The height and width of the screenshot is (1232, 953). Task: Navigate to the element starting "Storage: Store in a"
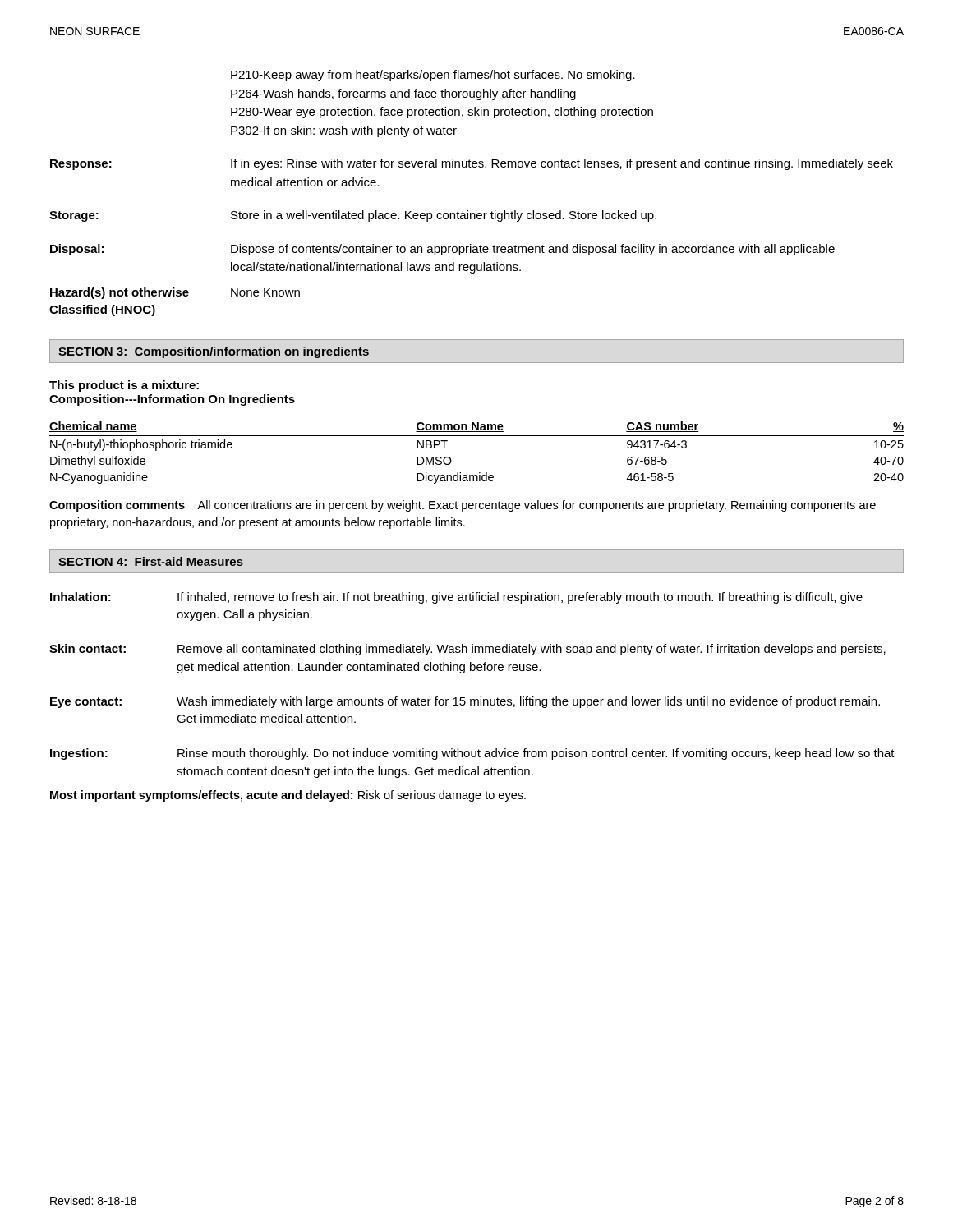tap(476, 215)
